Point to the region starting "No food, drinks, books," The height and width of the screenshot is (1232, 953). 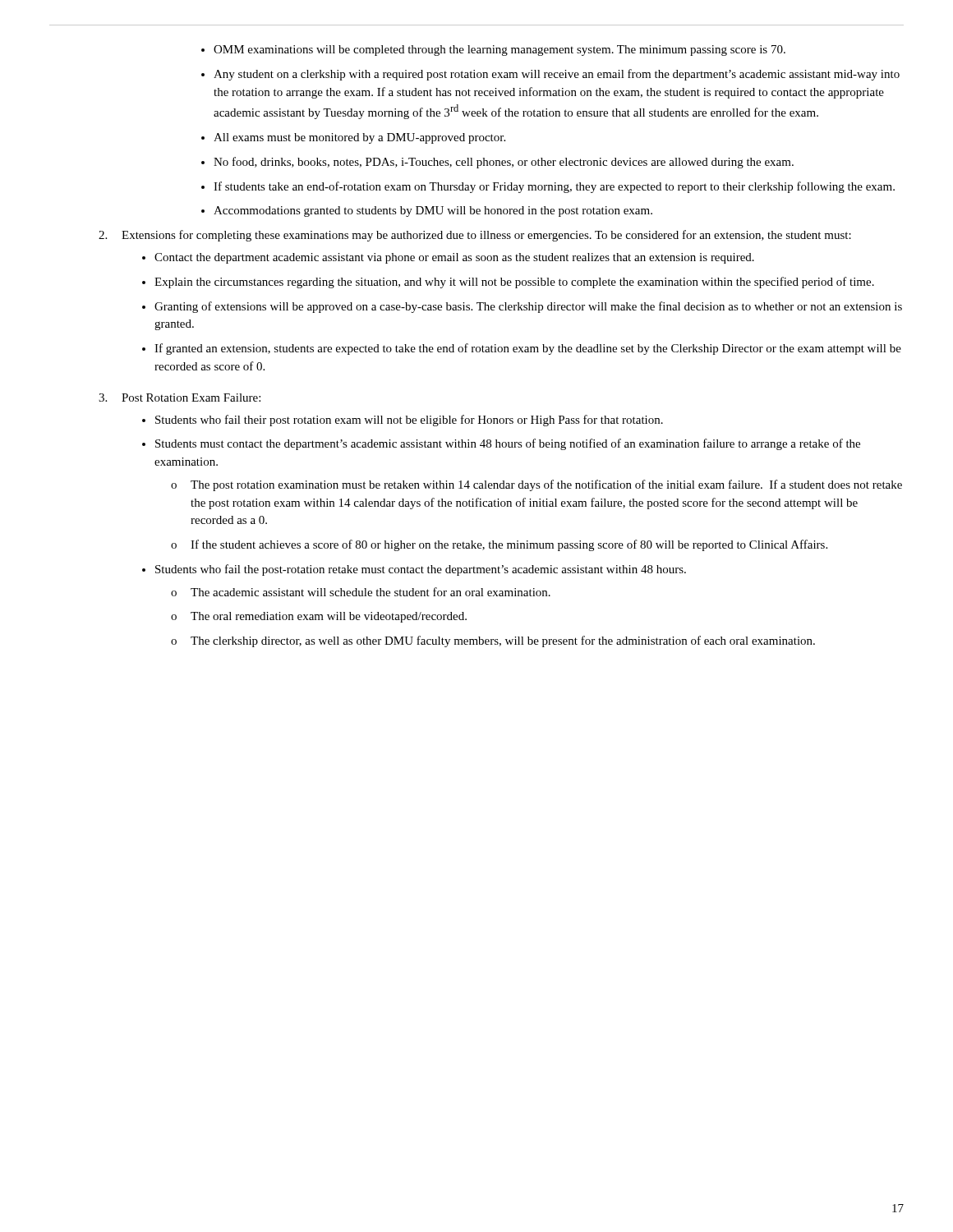point(504,162)
